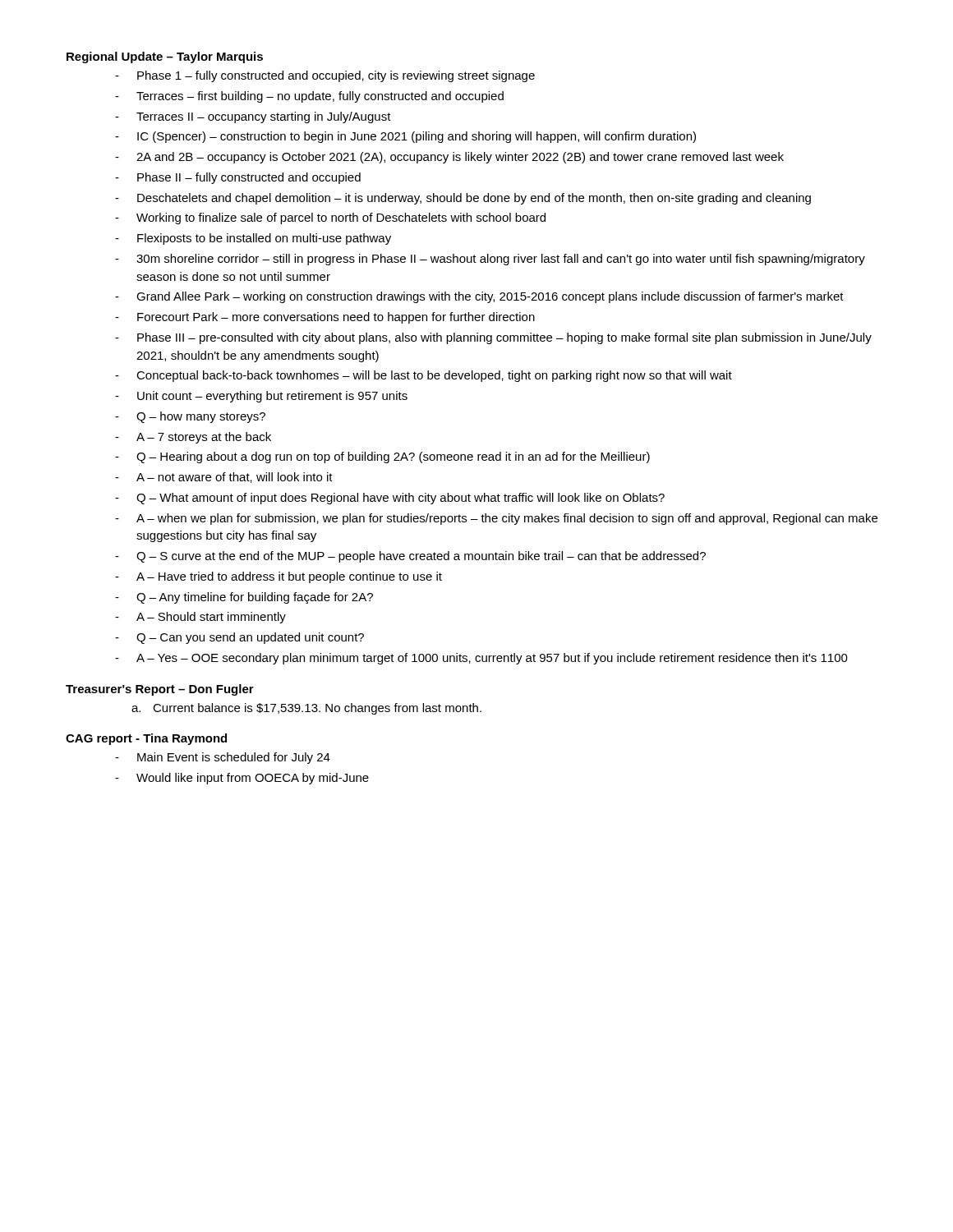Screen dimensions: 1232x953
Task: Click on the list item that says "- Phase II –"
Action: [x=238, y=178]
